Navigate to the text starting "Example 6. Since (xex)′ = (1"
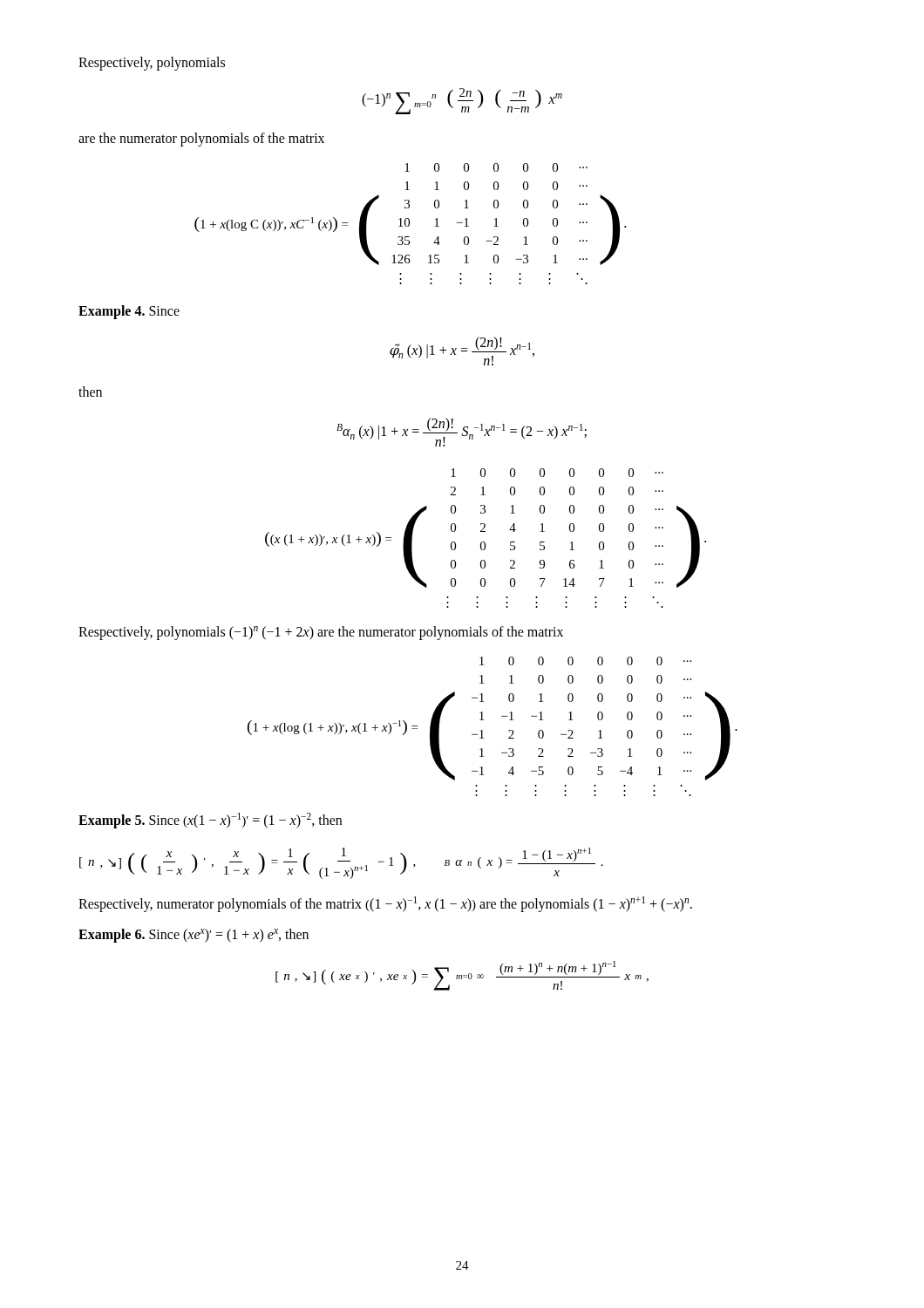 (194, 934)
